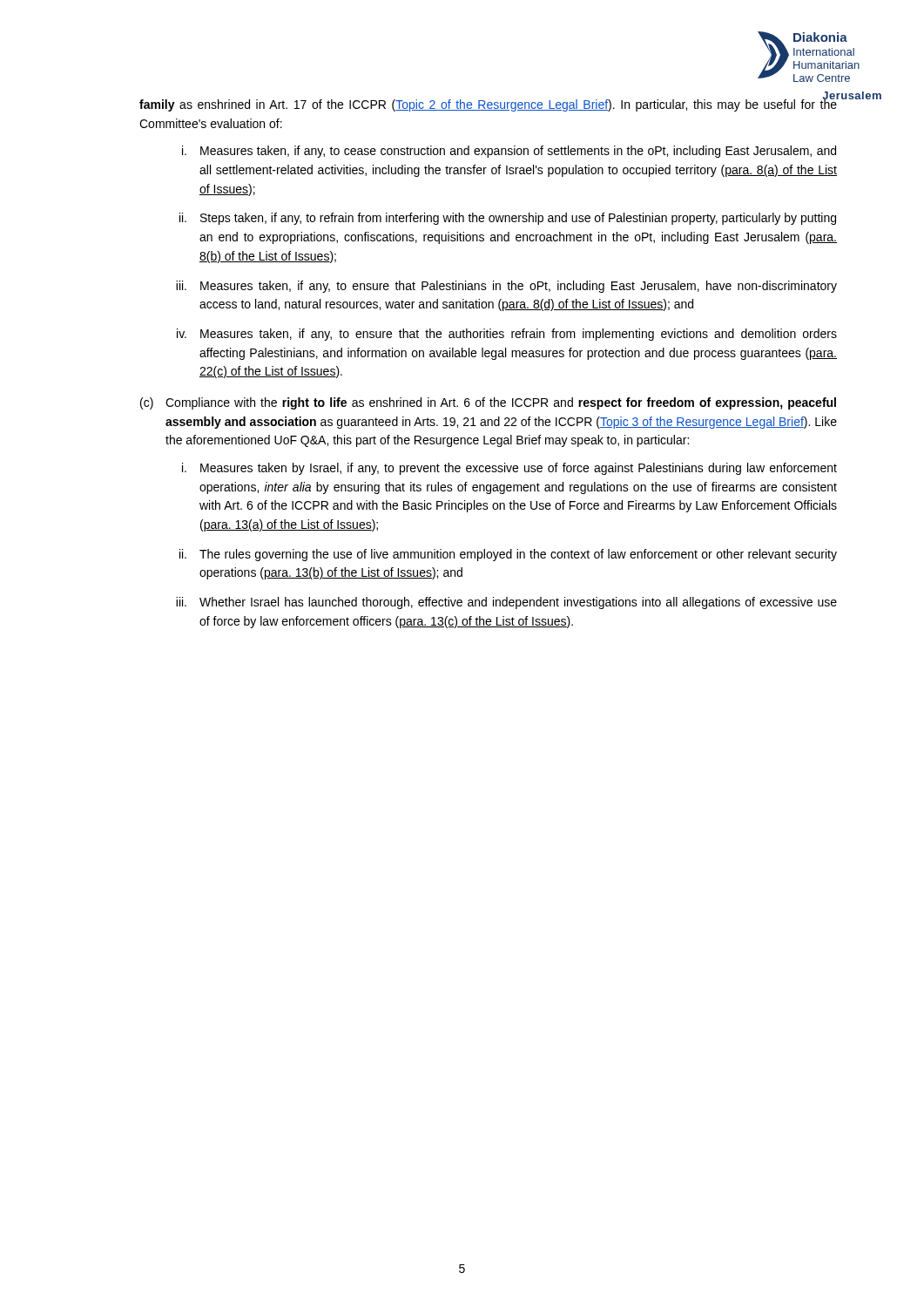
Task: Click on the logo
Action: [x=797, y=63]
